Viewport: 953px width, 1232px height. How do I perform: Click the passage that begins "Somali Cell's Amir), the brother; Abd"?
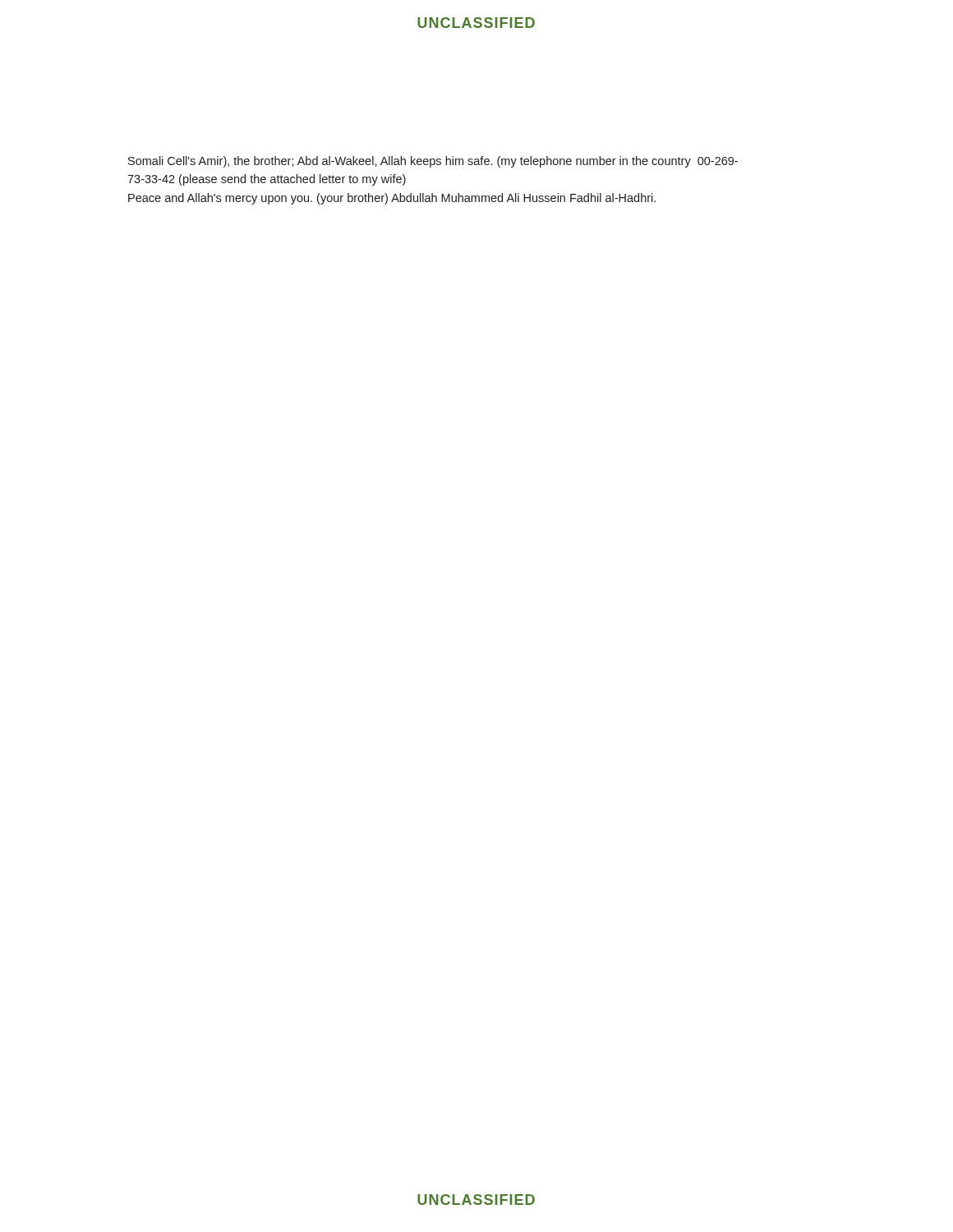433,162
